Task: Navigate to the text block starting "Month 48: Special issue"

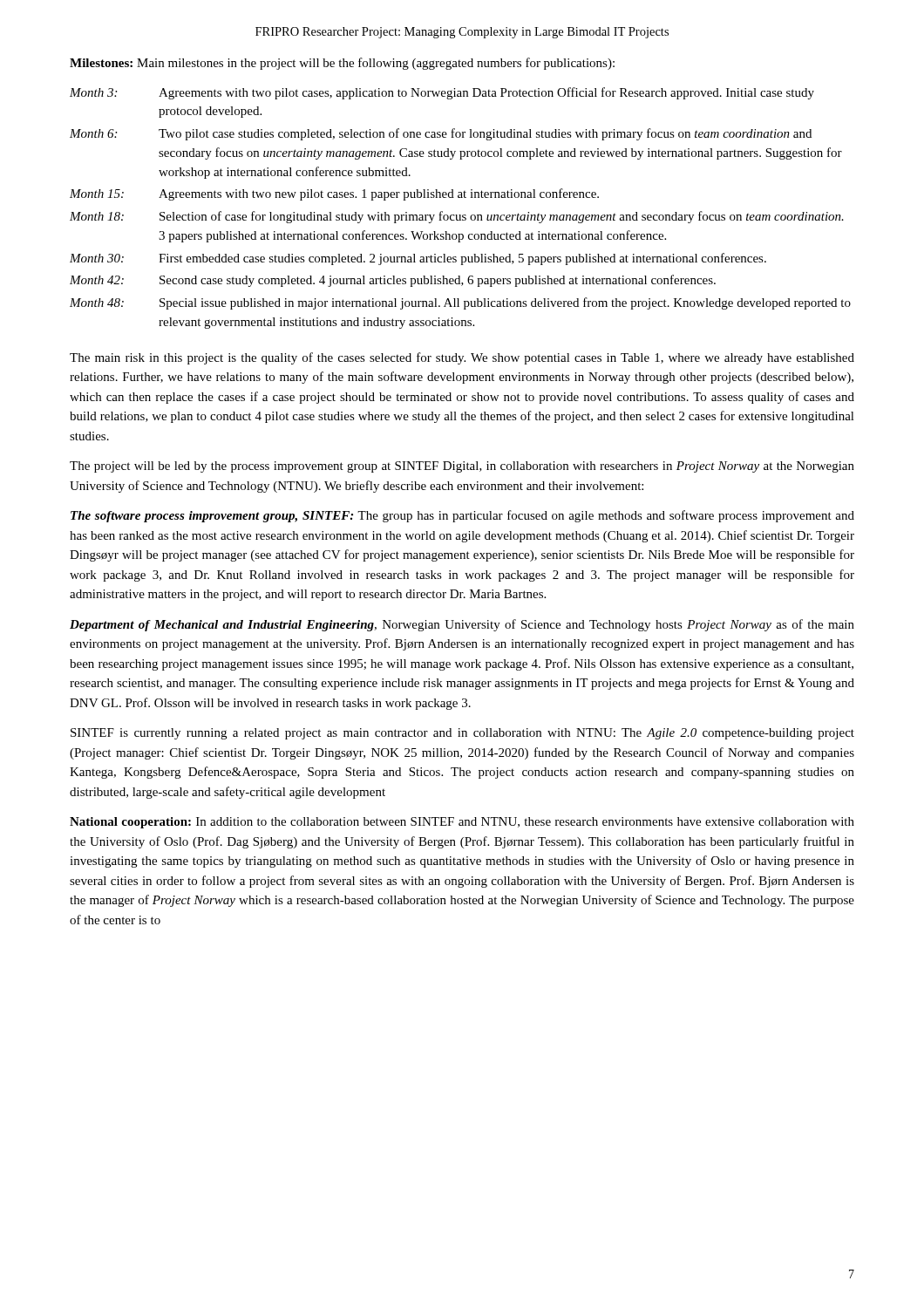Action: [x=462, y=313]
